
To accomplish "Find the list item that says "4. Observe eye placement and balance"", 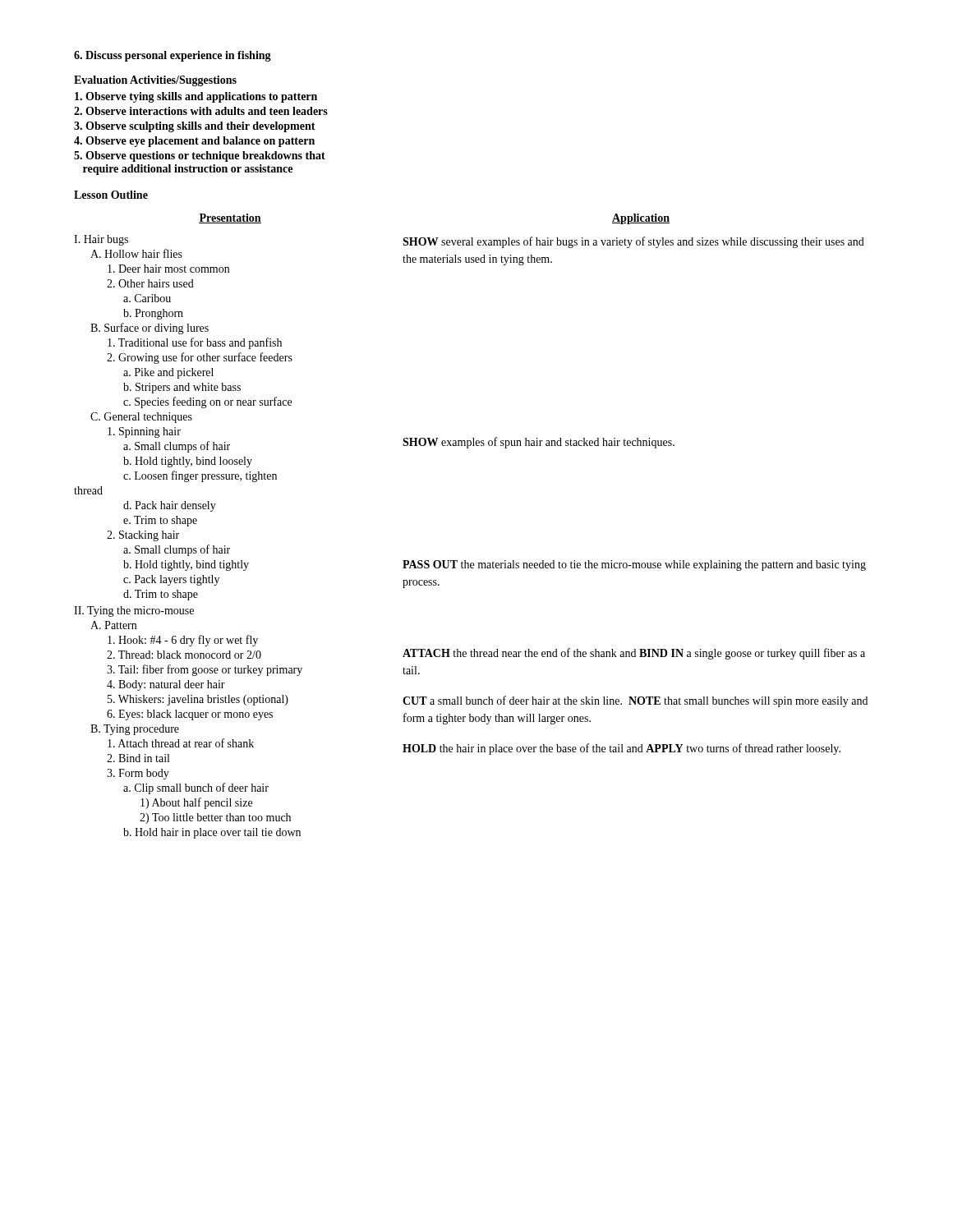I will [194, 141].
